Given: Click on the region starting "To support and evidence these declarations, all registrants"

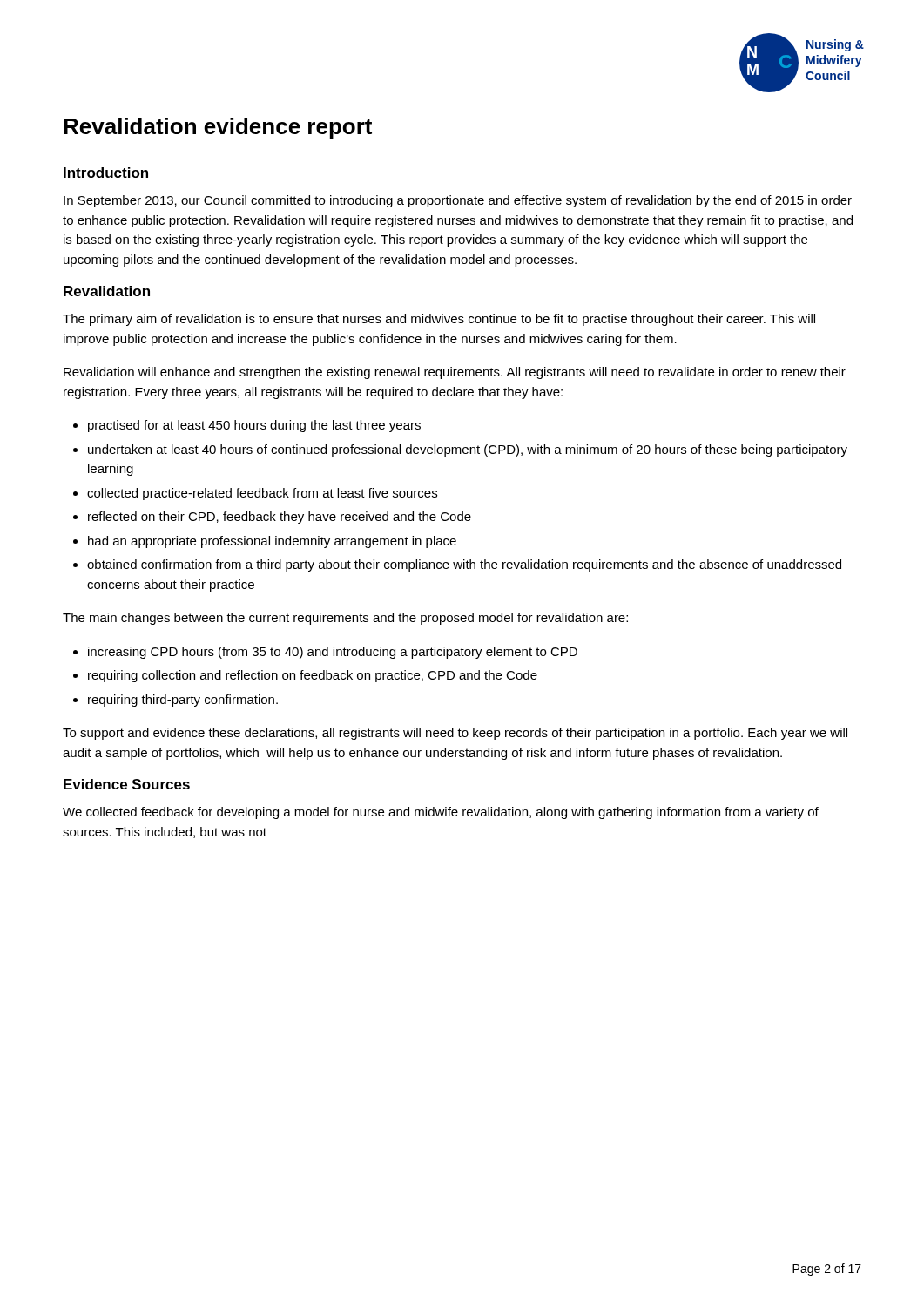Looking at the screenshot, I should coord(456,742).
